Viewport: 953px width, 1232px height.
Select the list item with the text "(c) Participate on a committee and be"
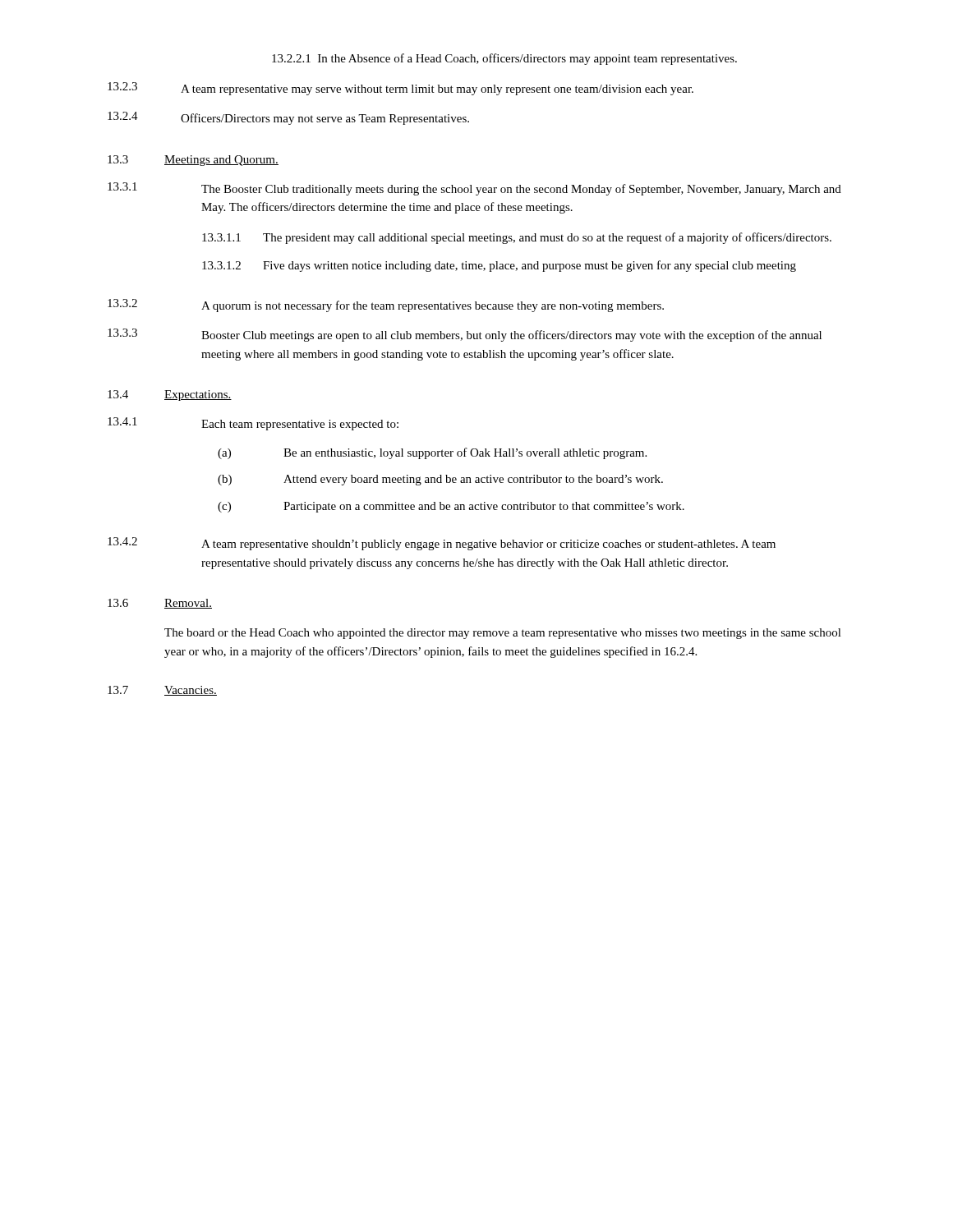(x=524, y=506)
